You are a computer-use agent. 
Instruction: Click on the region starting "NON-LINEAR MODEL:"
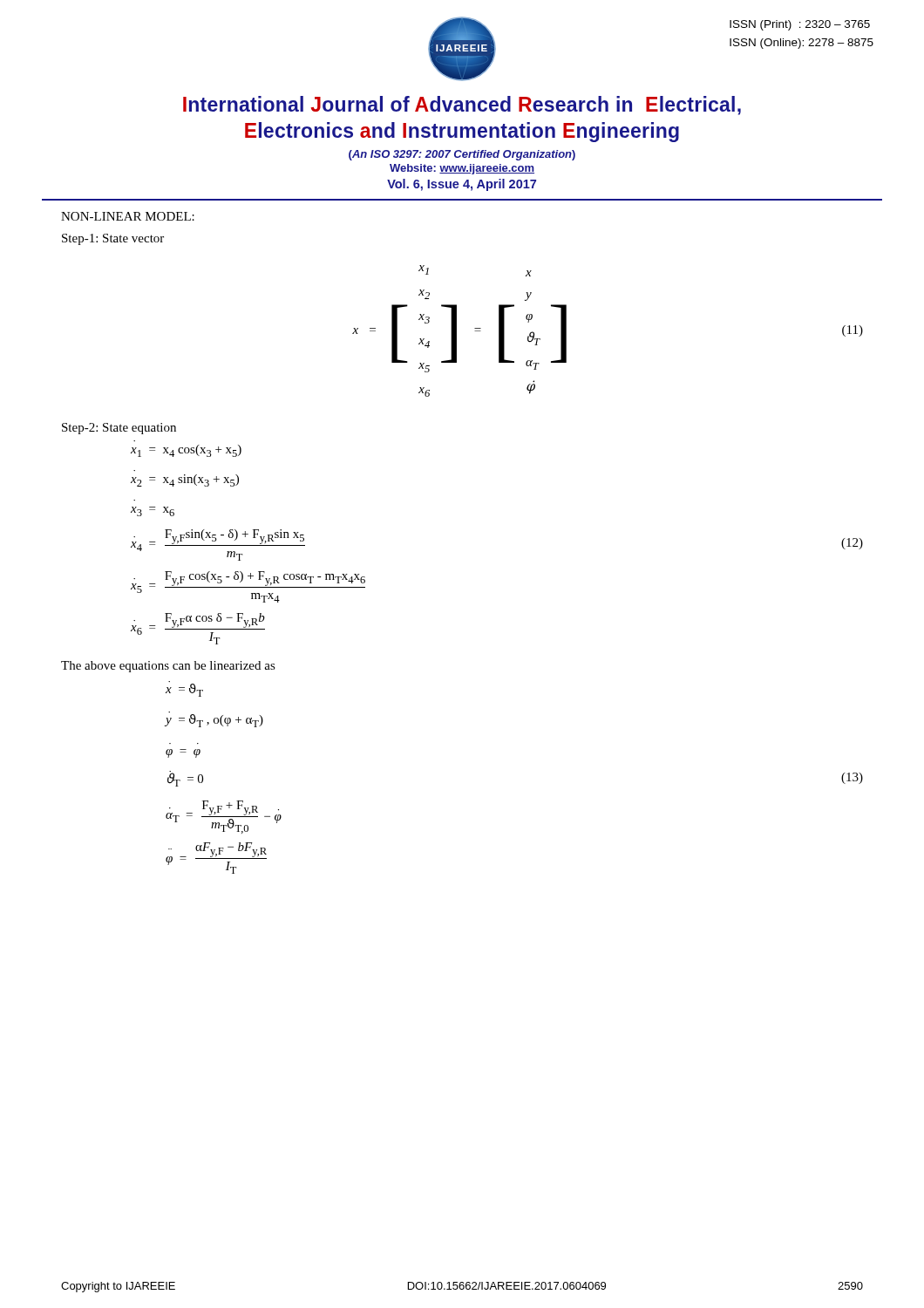pyautogui.click(x=128, y=216)
